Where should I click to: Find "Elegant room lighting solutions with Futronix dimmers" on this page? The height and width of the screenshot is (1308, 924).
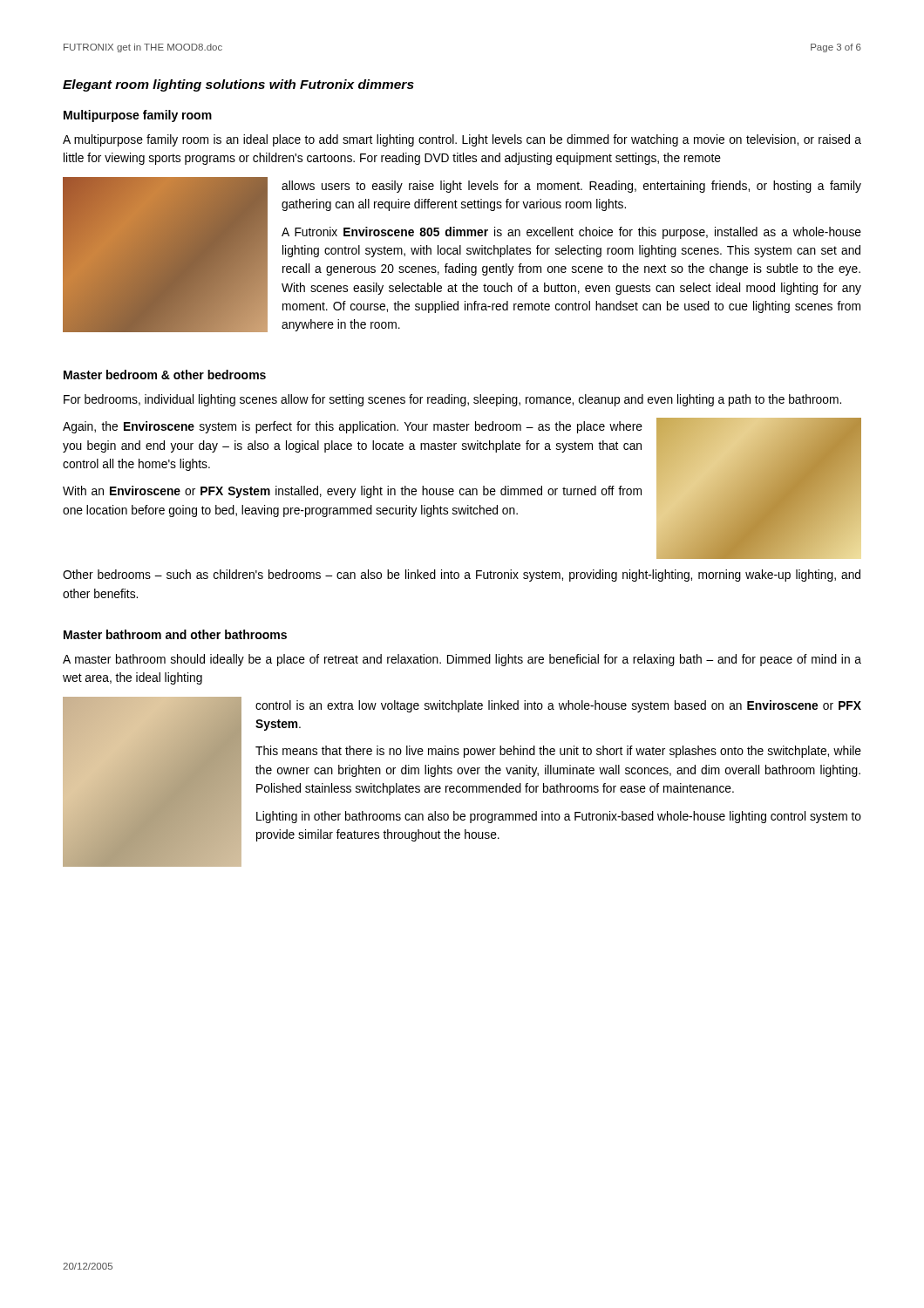(238, 84)
